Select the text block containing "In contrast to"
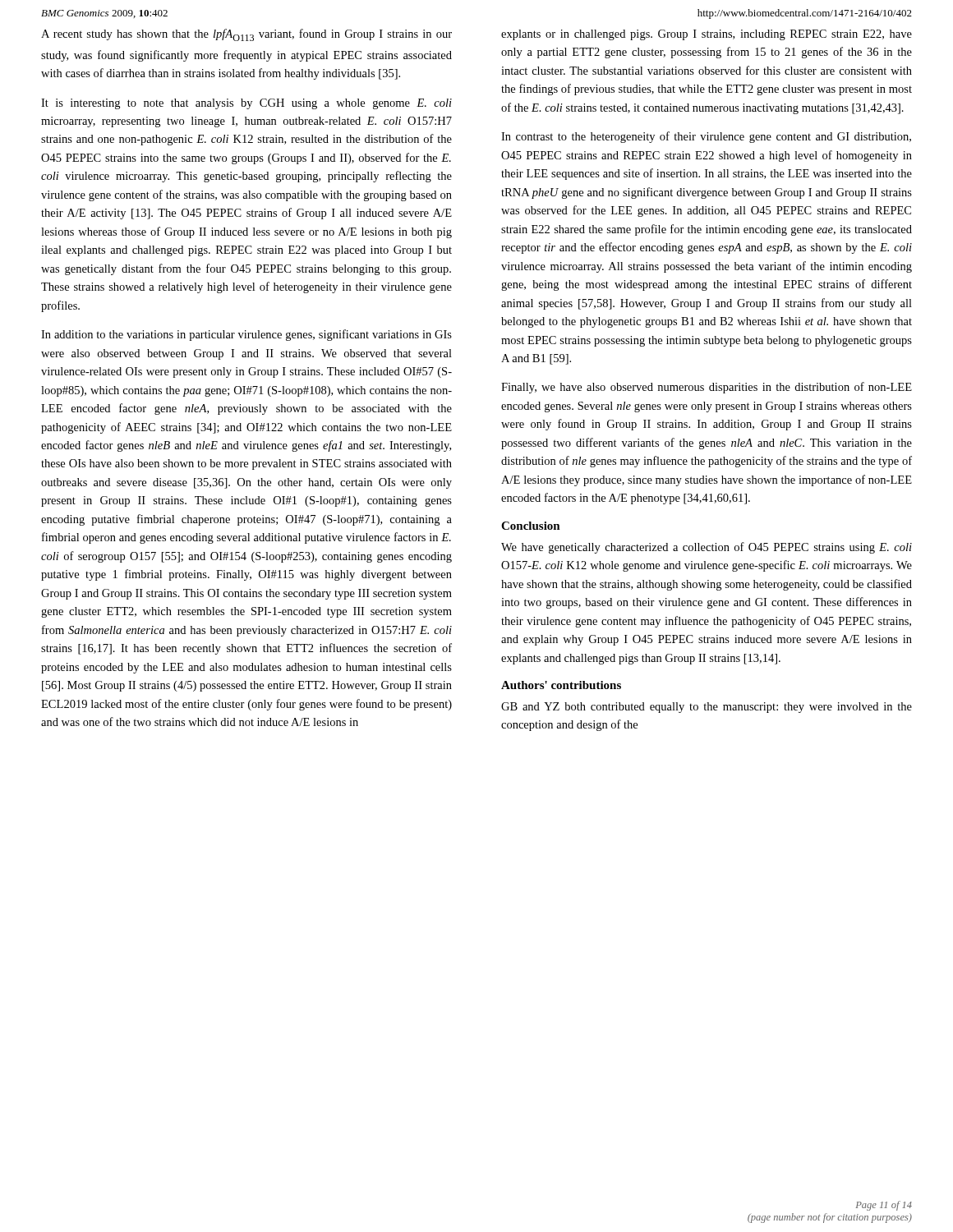This screenshot has width=953, height=1232. [707, 248]
